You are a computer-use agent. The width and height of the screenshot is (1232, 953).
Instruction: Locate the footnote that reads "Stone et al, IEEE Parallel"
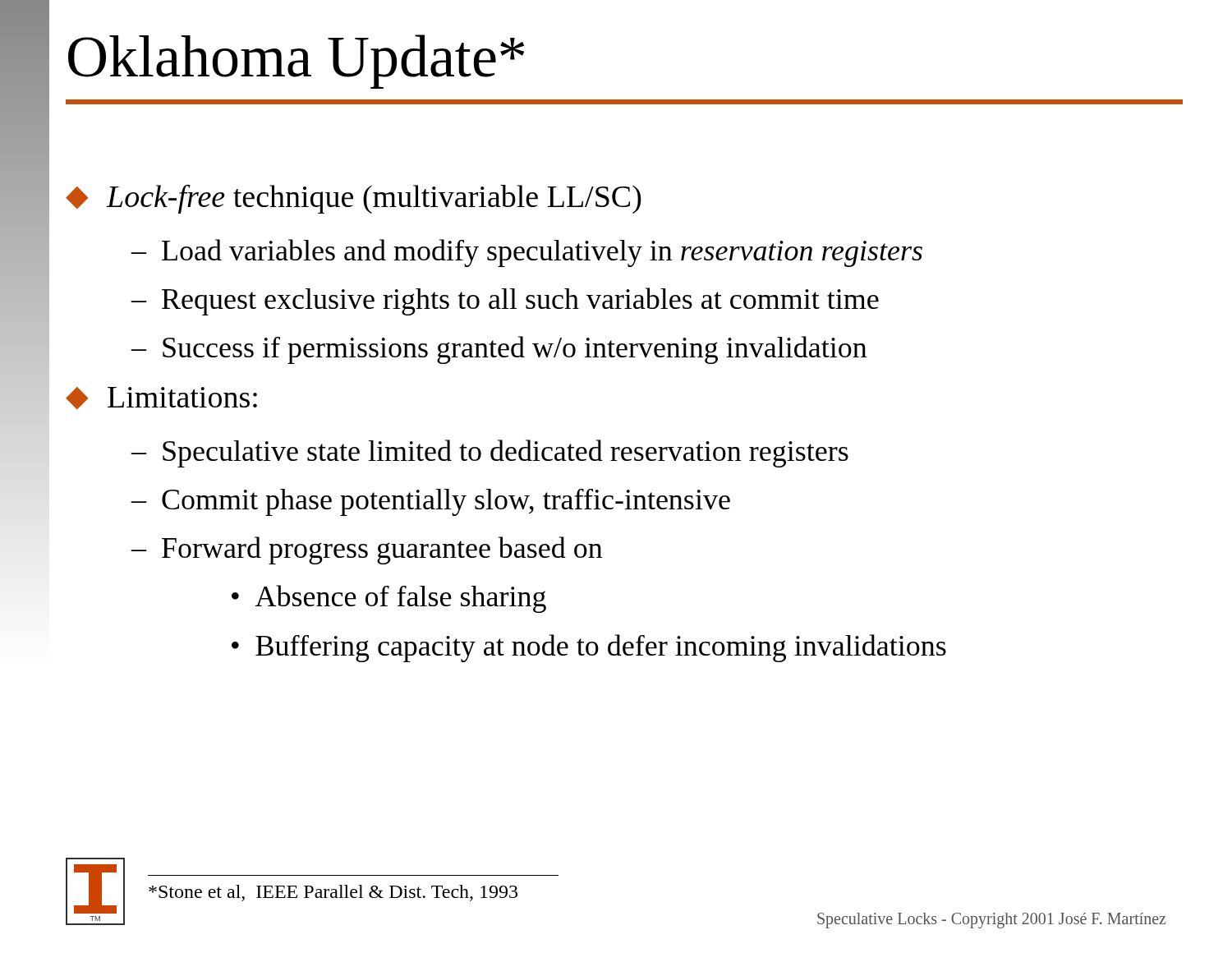[x=333, y=893]
